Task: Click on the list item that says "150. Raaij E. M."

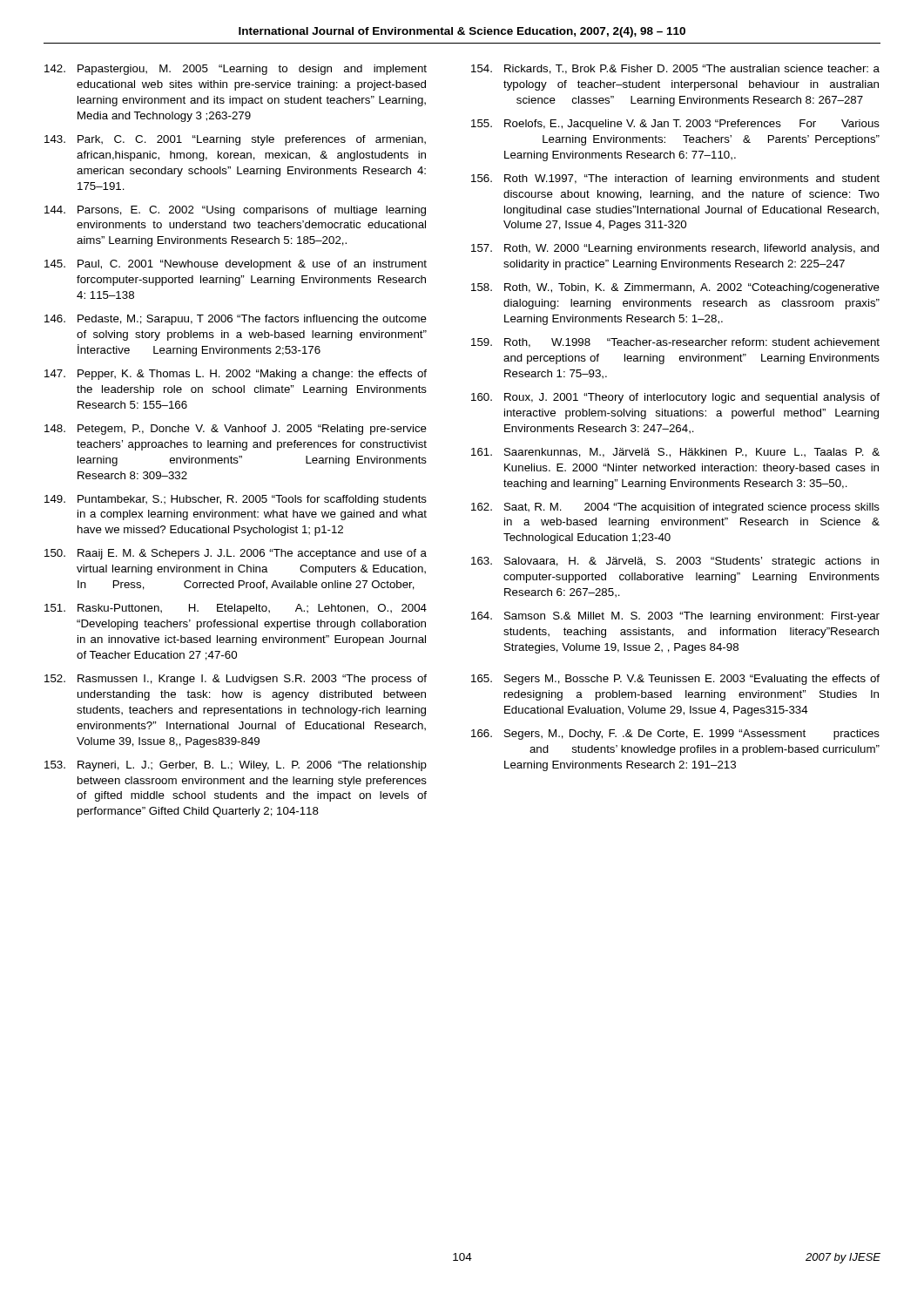Action: point(235,569)
